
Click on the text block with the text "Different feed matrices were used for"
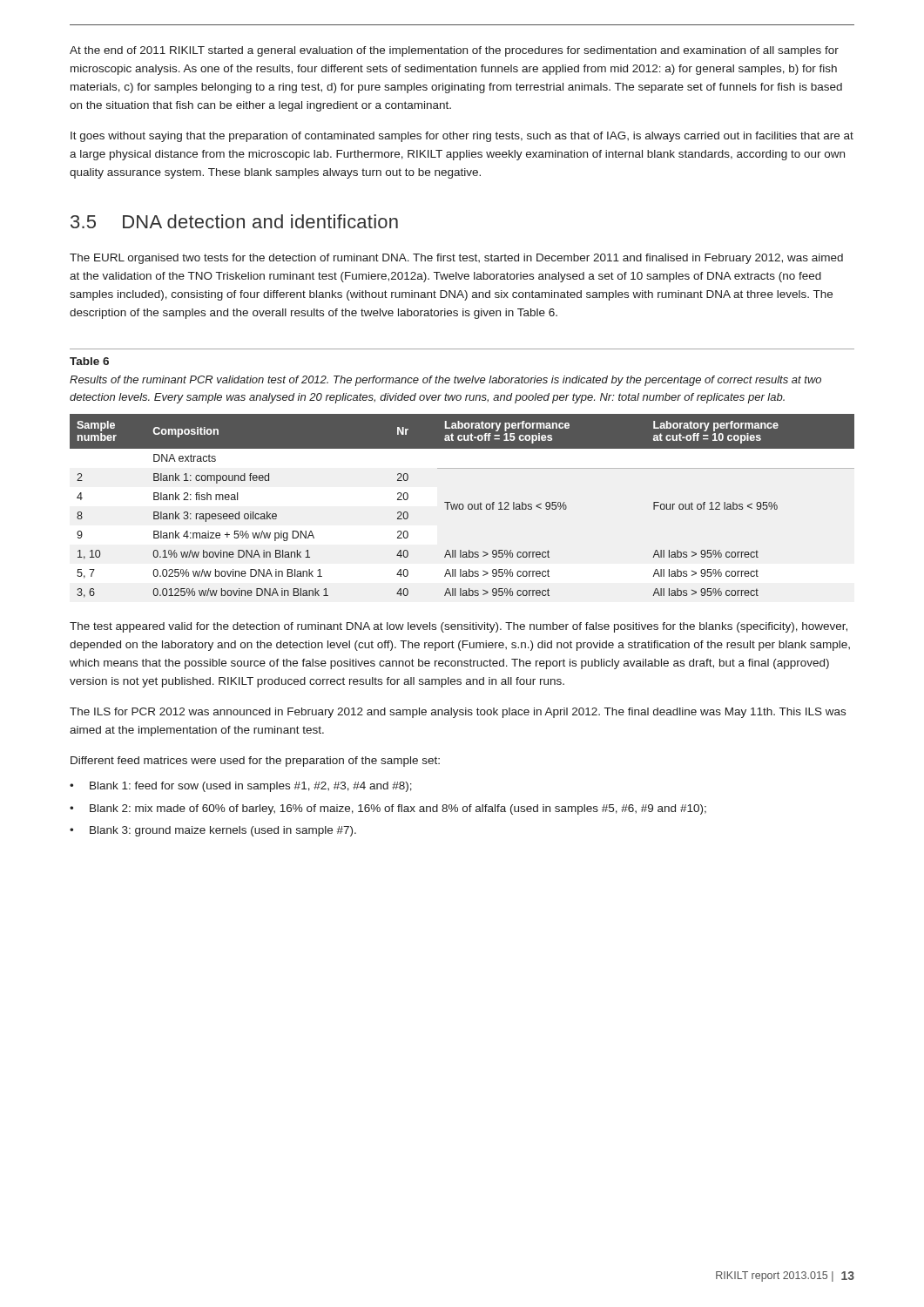point(255,760)
